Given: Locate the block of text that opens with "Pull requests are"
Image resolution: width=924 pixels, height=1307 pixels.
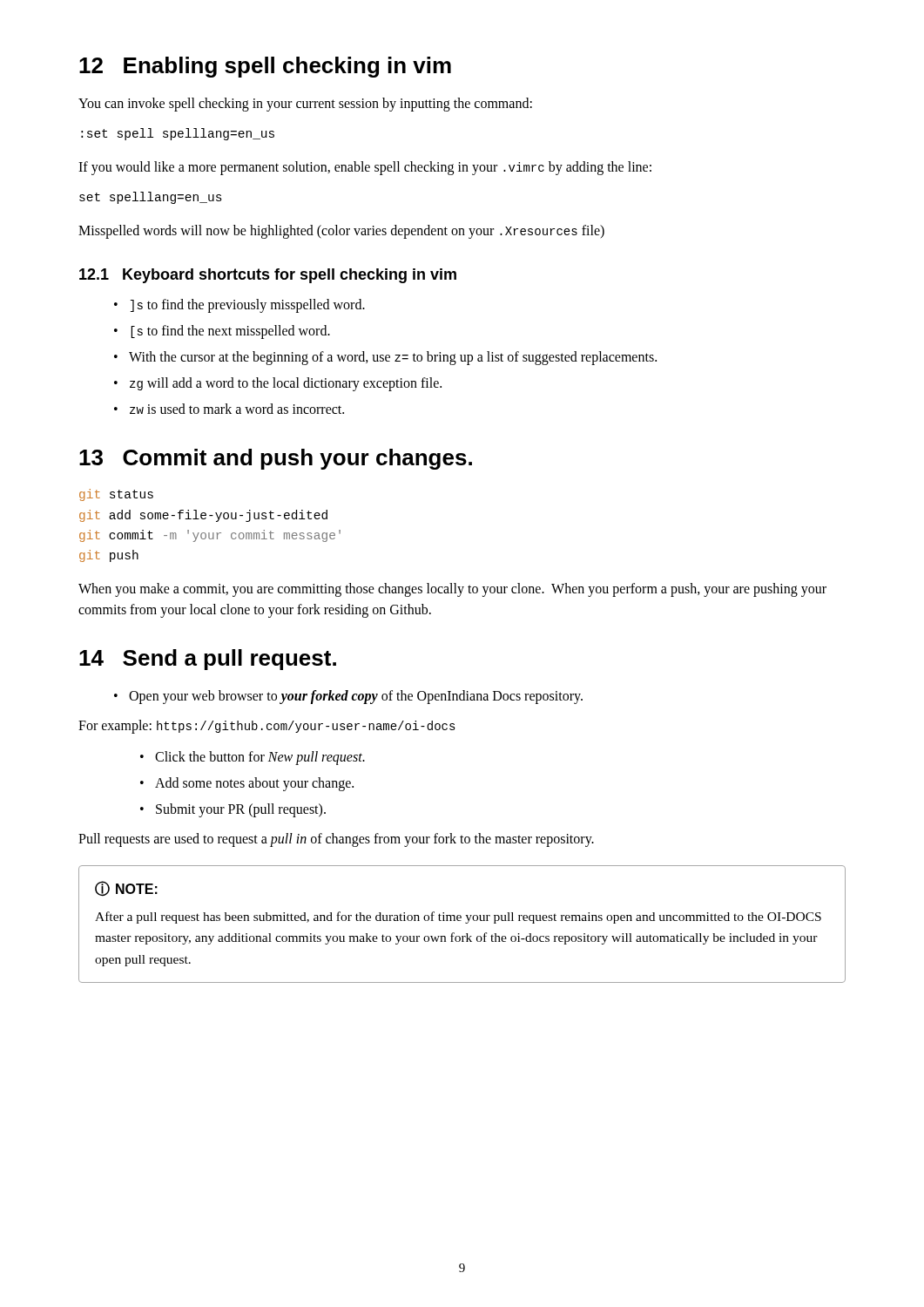Looking at the screenshot, I should click(x=336, y=839).
